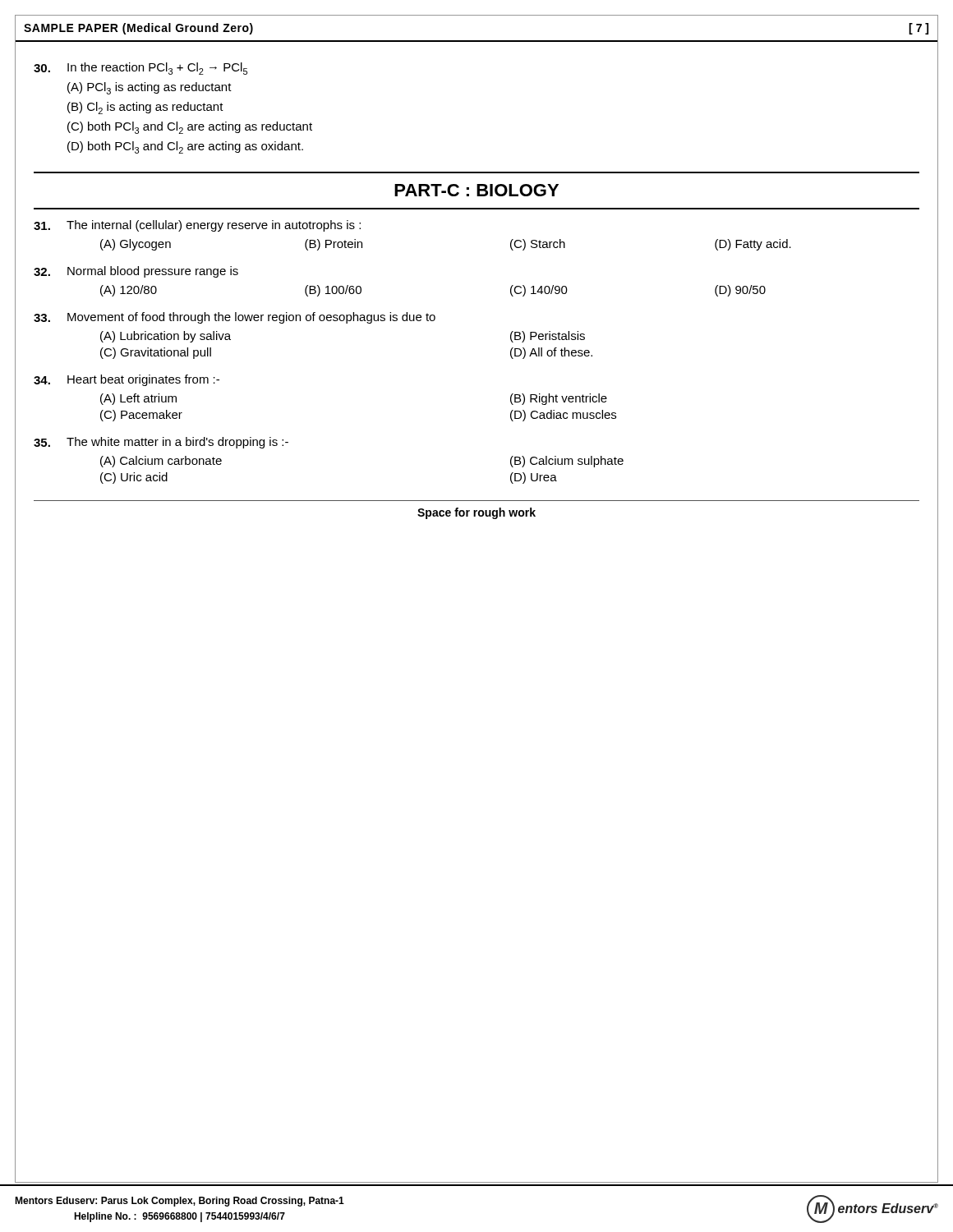Navigate to the text starting "PART-C : BIOLOGY"
Screen dimensions: 1232x953
tap(476, 190)
